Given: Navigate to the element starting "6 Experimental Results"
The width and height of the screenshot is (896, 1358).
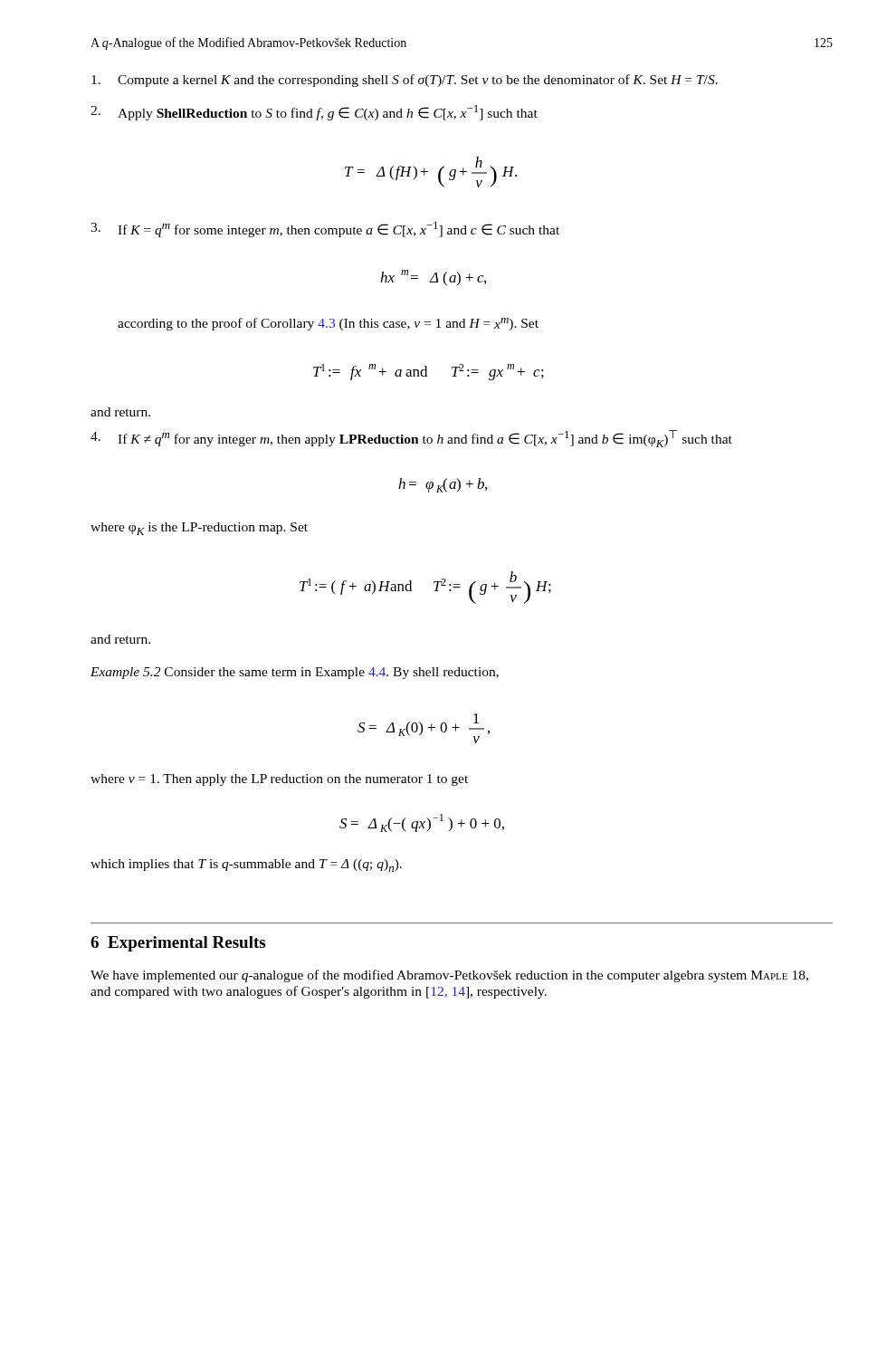Looking at the screenshot, I should [178, 942].
